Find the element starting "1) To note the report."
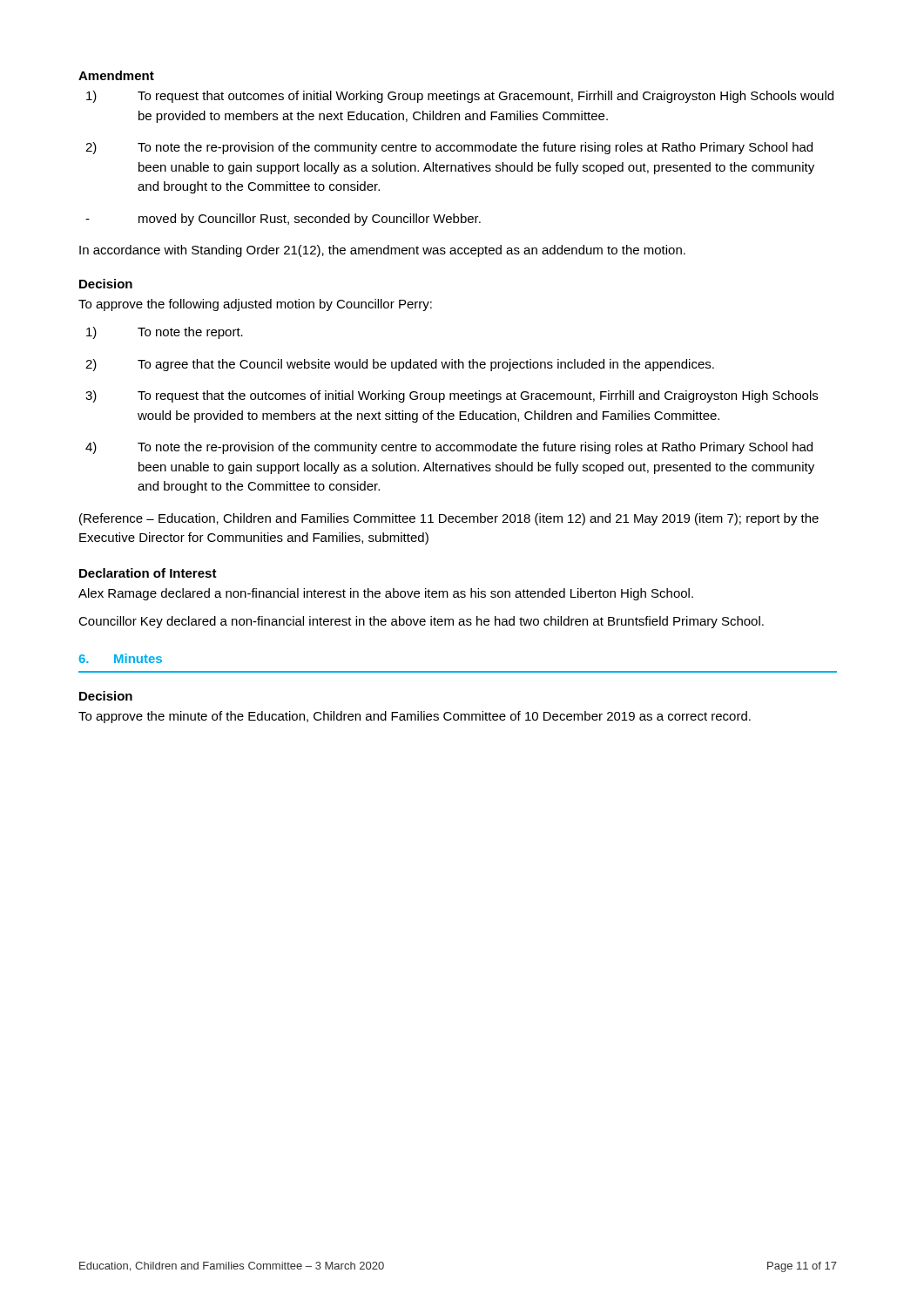 point(165,333)
